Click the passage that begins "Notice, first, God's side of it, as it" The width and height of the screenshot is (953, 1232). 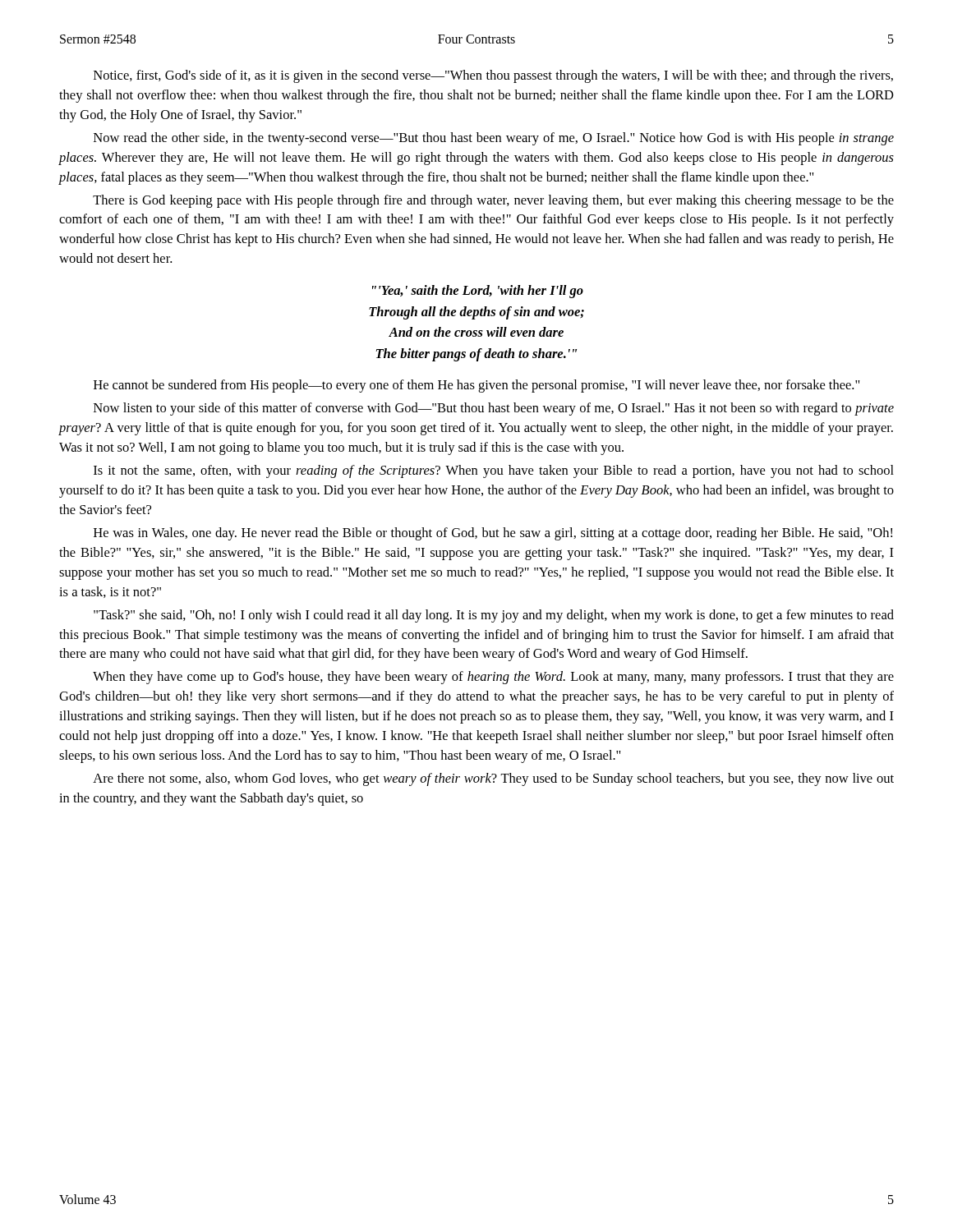pos(476,95)
